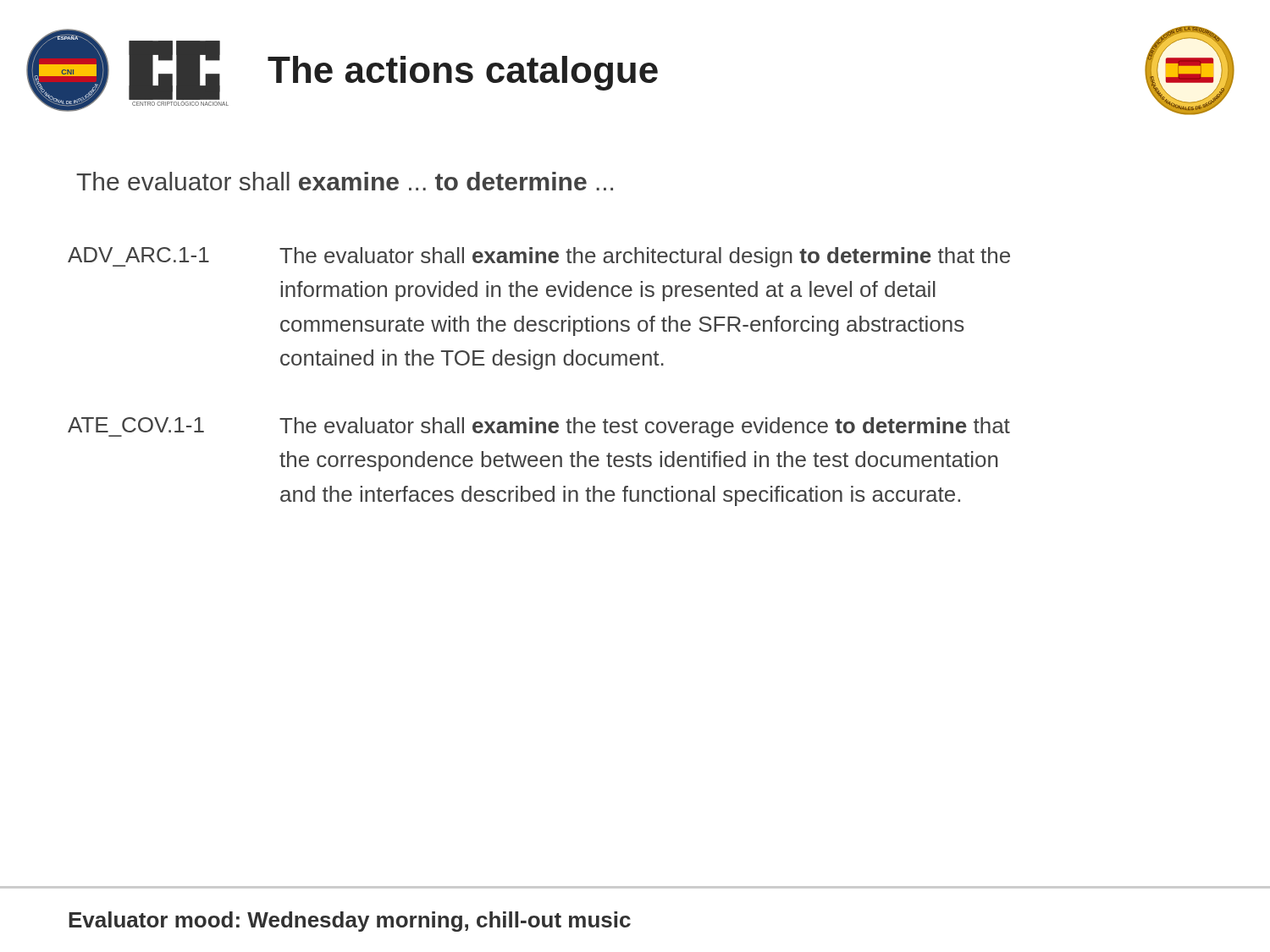This screenshot has height=952, width=1270.
Task: Click the passage that begins "ATE_COV.1-1 The evaluator"
Action: coord(555,460)
